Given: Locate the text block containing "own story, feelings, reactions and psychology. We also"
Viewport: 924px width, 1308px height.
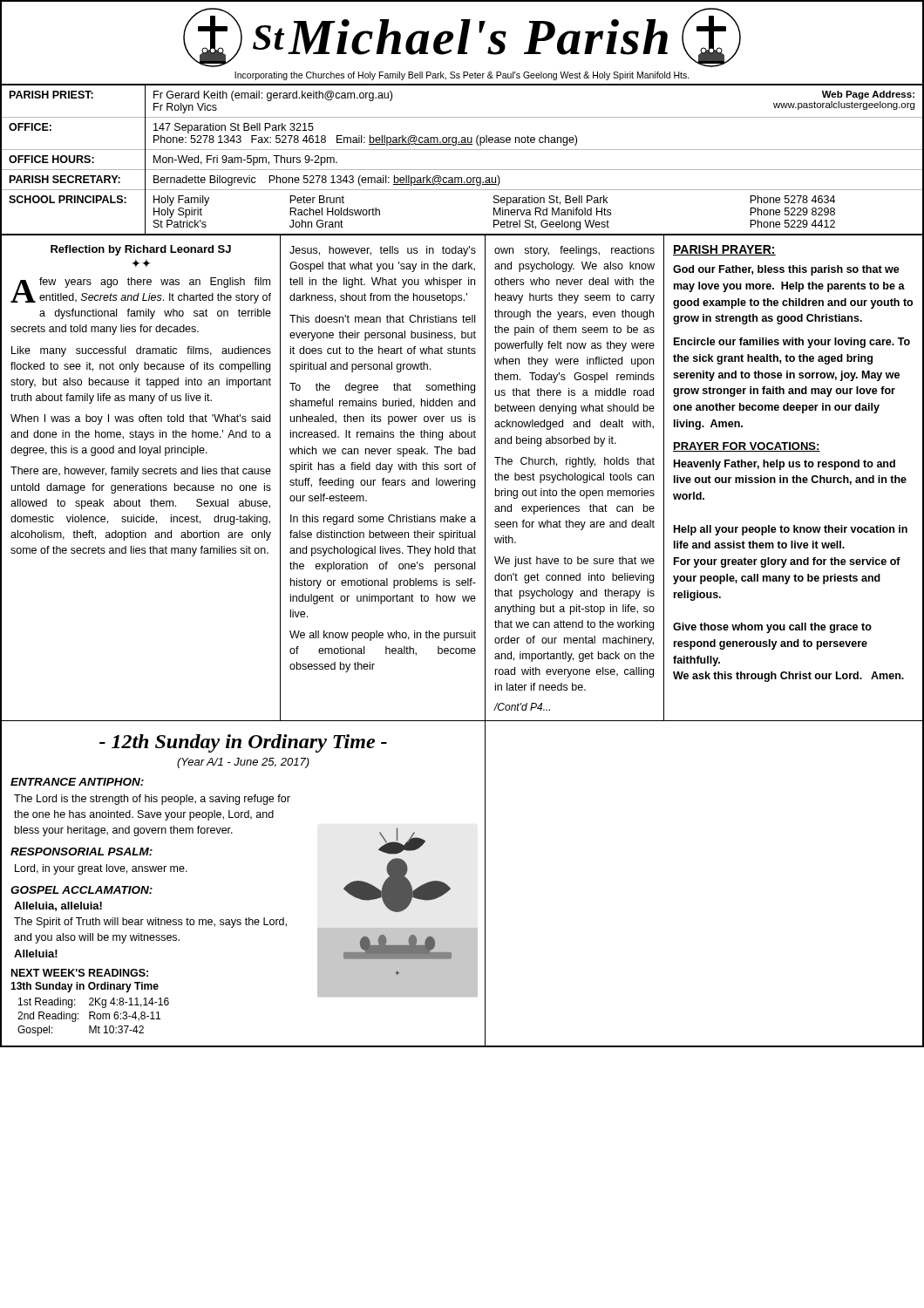Looking at the screenshot, I should 574,345.
